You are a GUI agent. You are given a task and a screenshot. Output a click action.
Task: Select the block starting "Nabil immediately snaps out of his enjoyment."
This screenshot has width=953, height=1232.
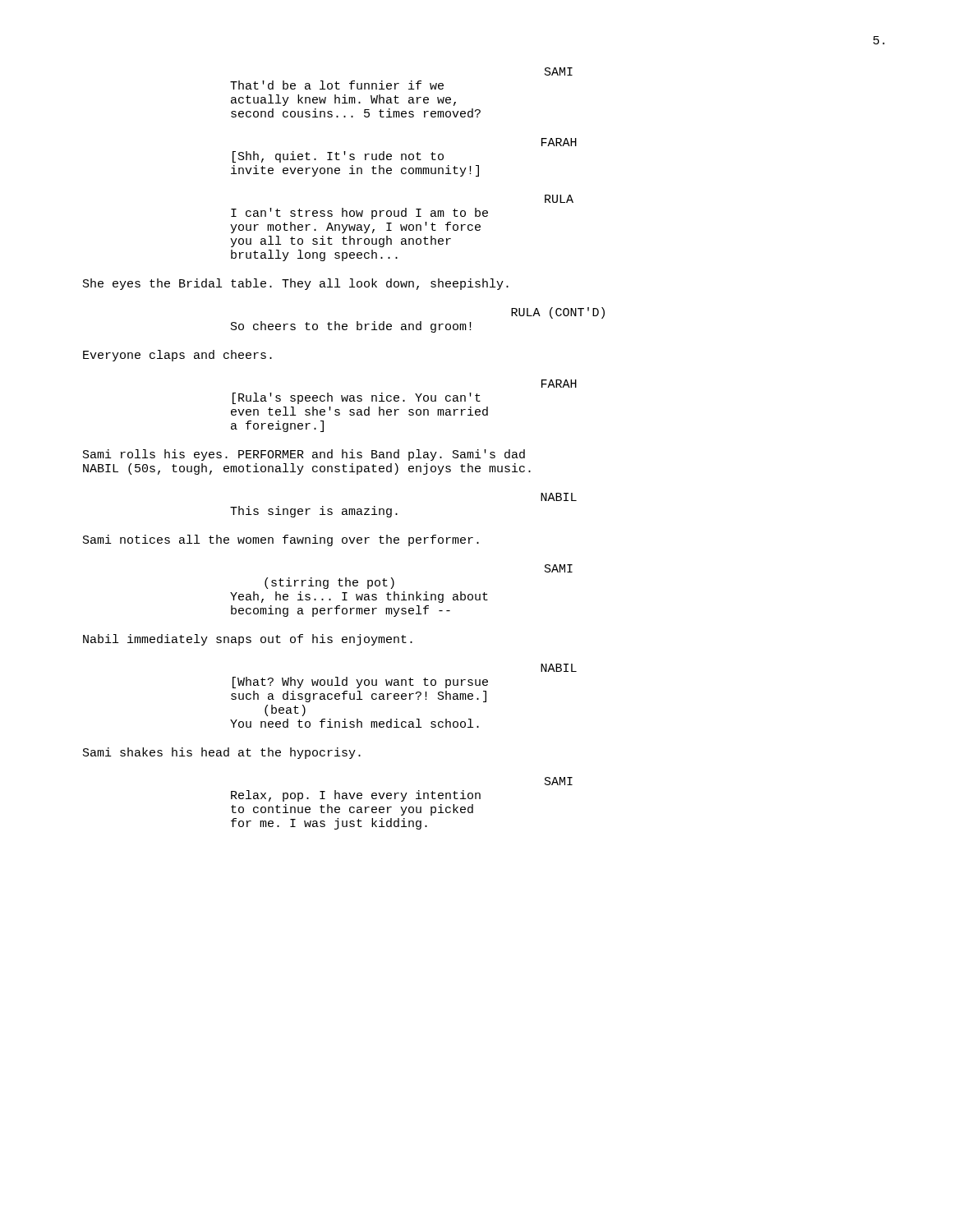click(249, 640)
